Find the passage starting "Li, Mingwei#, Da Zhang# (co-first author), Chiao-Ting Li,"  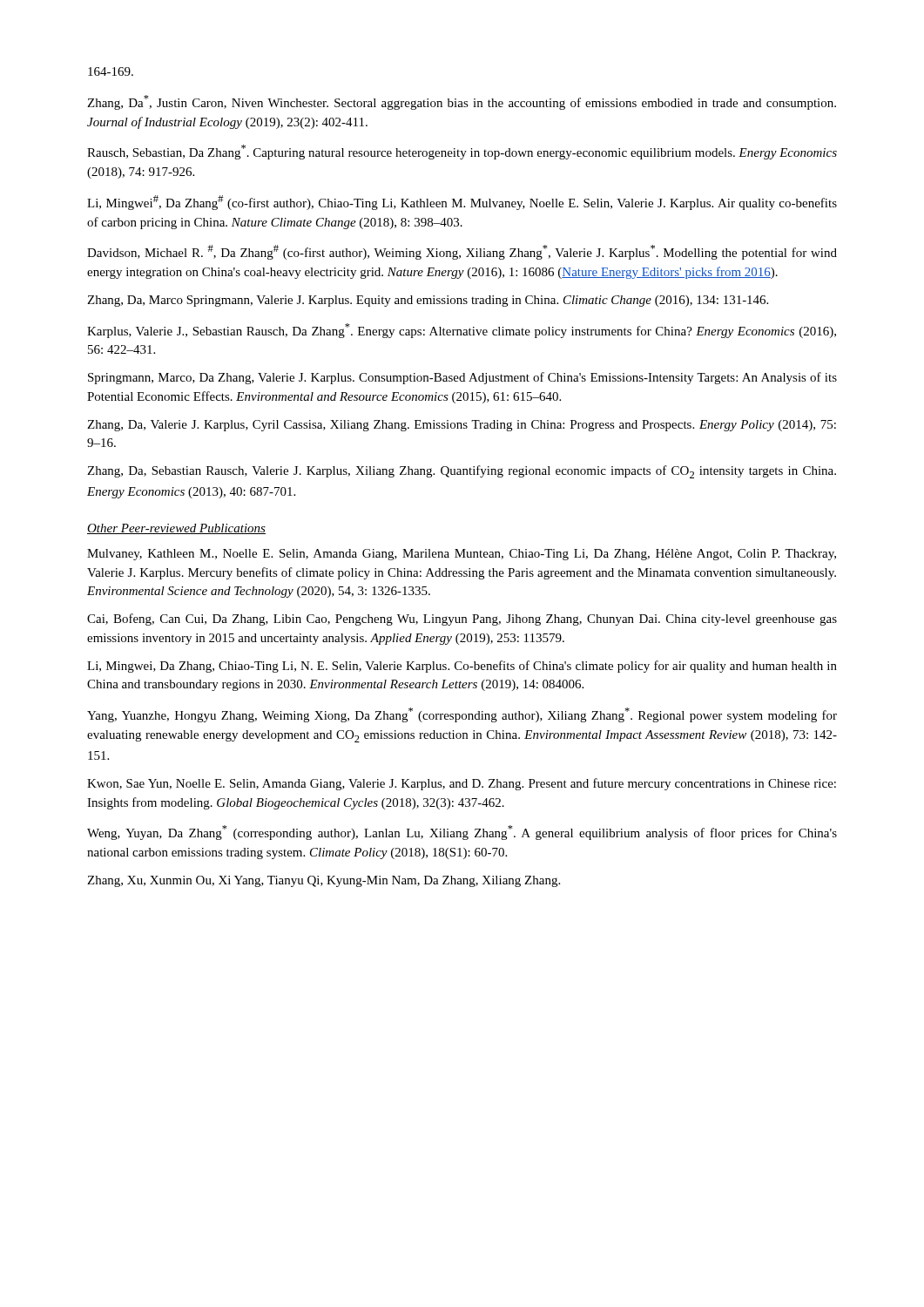click(462, 211)
